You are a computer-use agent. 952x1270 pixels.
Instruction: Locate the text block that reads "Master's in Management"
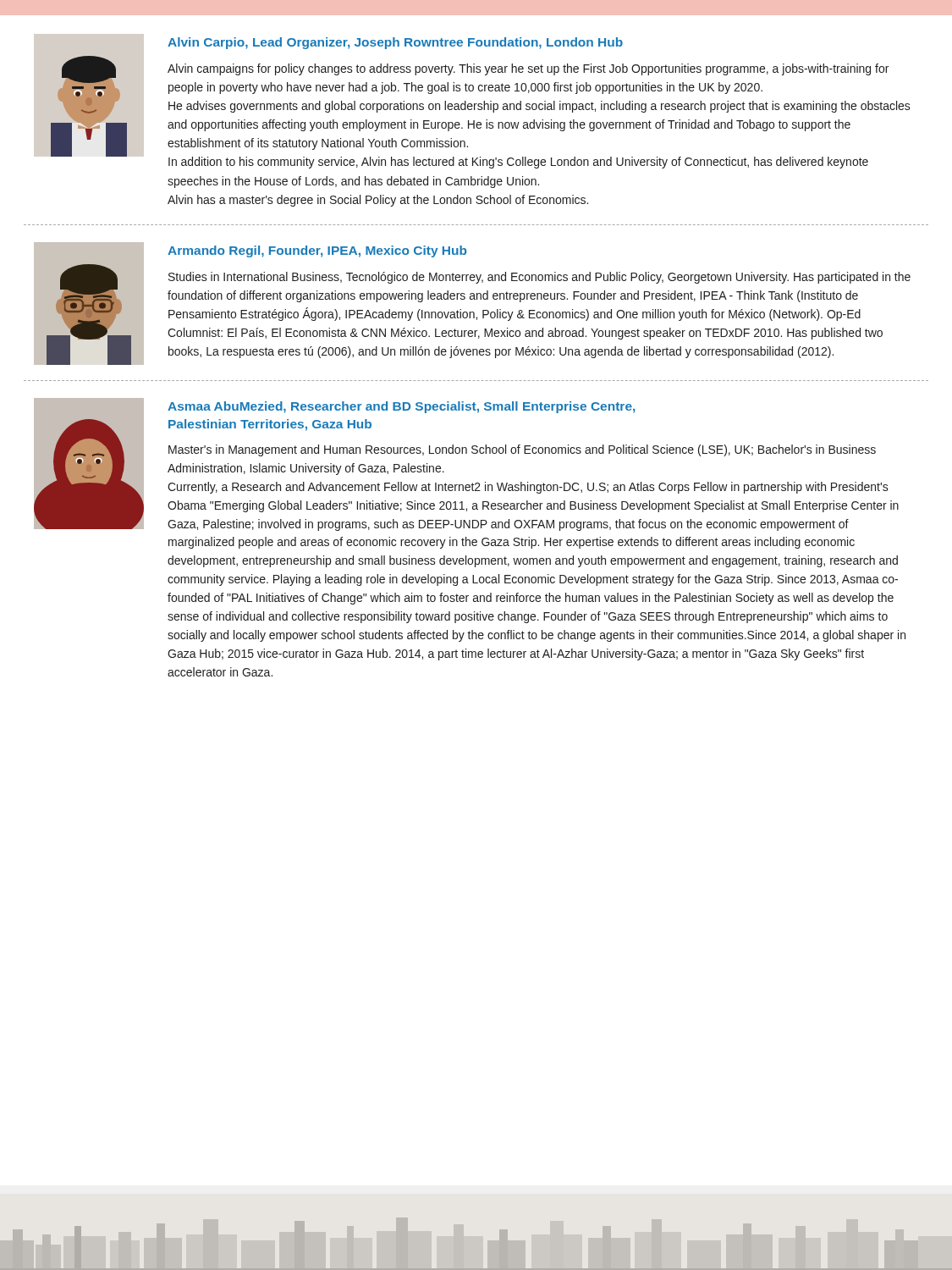click(x=537, y=561)
